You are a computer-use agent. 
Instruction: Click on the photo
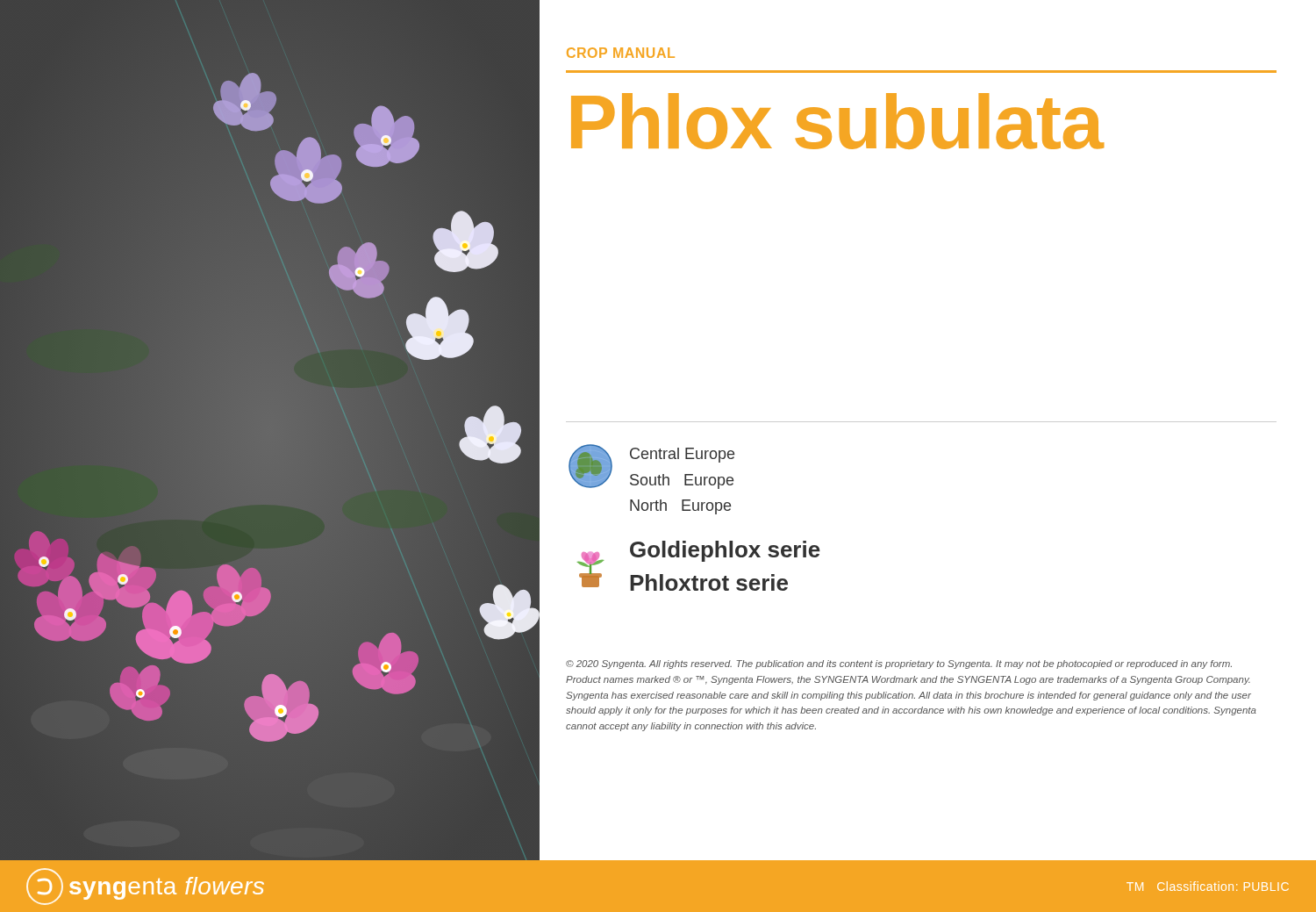point(270,430)
